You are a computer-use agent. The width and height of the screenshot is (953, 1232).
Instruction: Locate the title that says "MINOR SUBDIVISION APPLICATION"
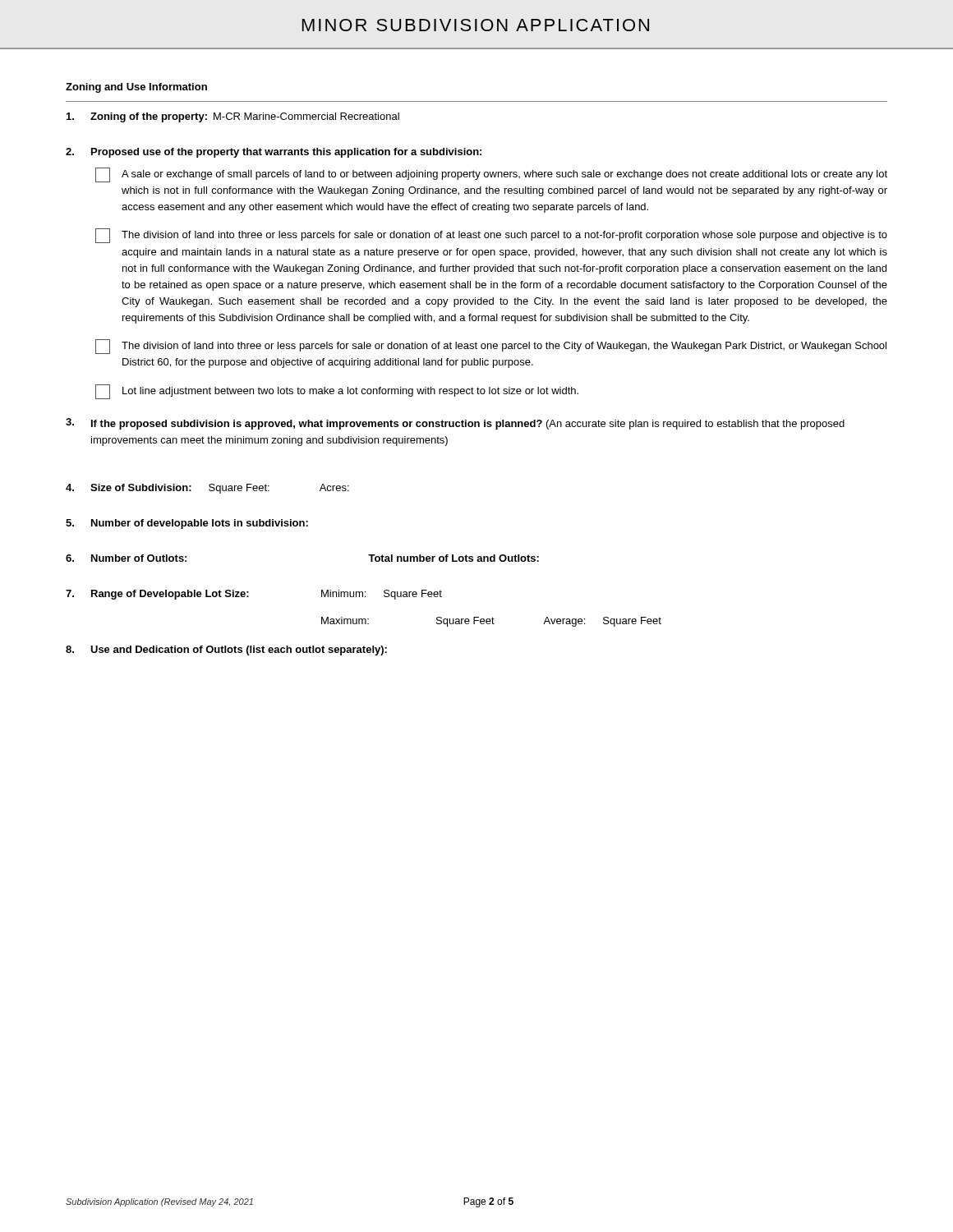click(476, 25)
